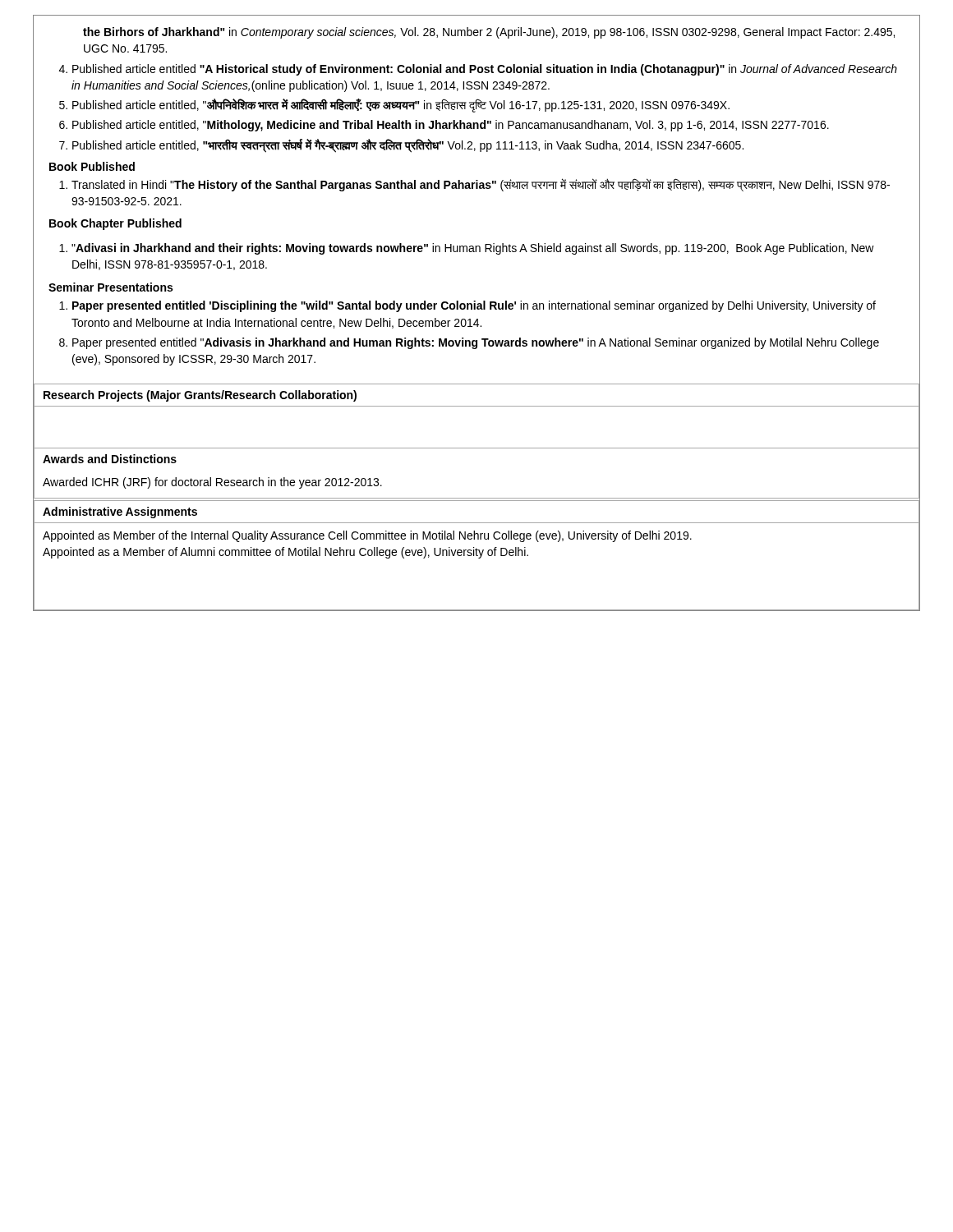Find the region starting "Seminar Presentations"
Screen dimensions: 1232x953
[111, 288]
